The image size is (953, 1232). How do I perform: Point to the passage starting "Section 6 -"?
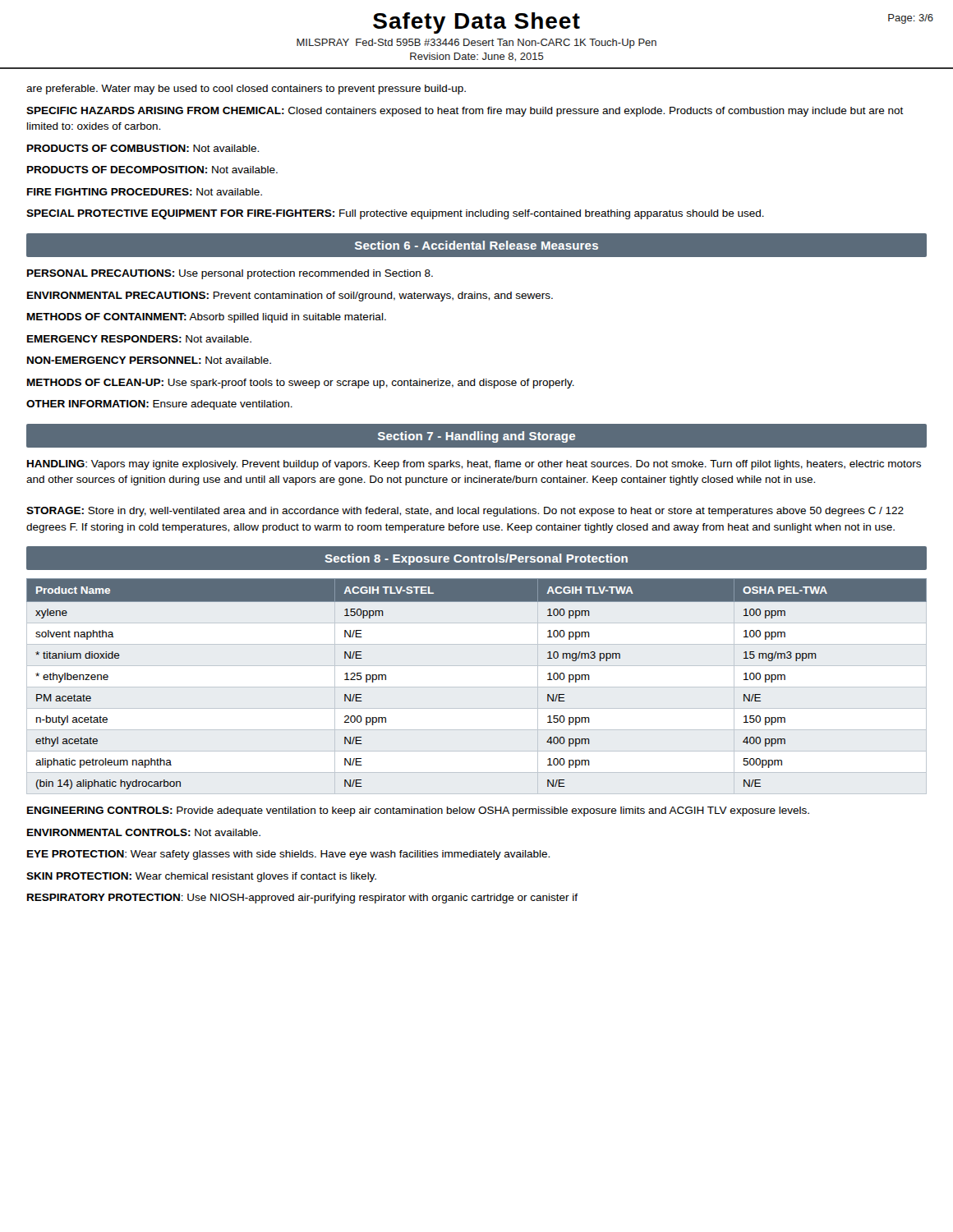click(x=476, y=245)
